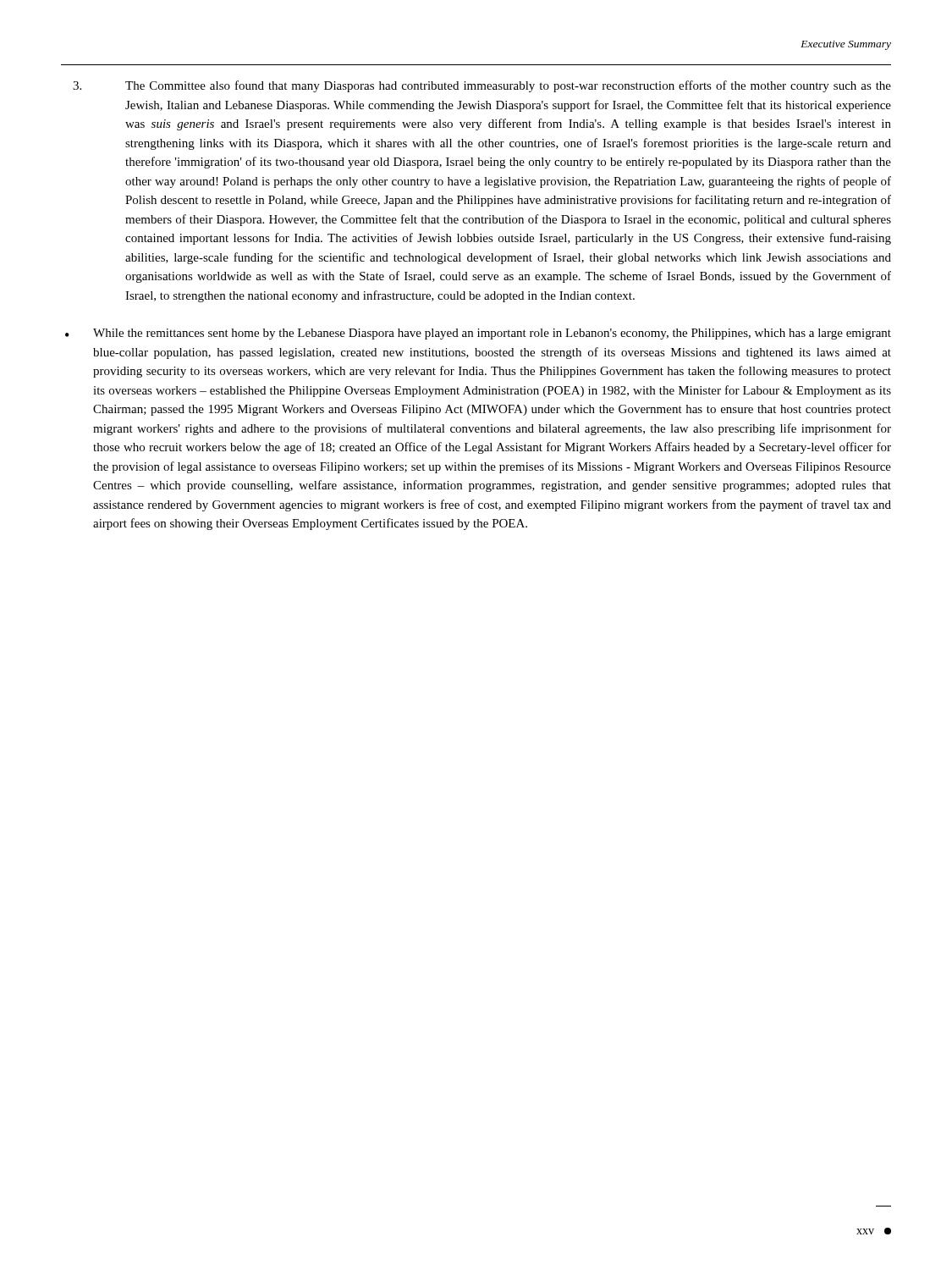Image resolution: width=952 pixels, height=1270 pixels.
Task: Locate the block of text that opens with "• While the remittances"
Action: click(476, 428)
